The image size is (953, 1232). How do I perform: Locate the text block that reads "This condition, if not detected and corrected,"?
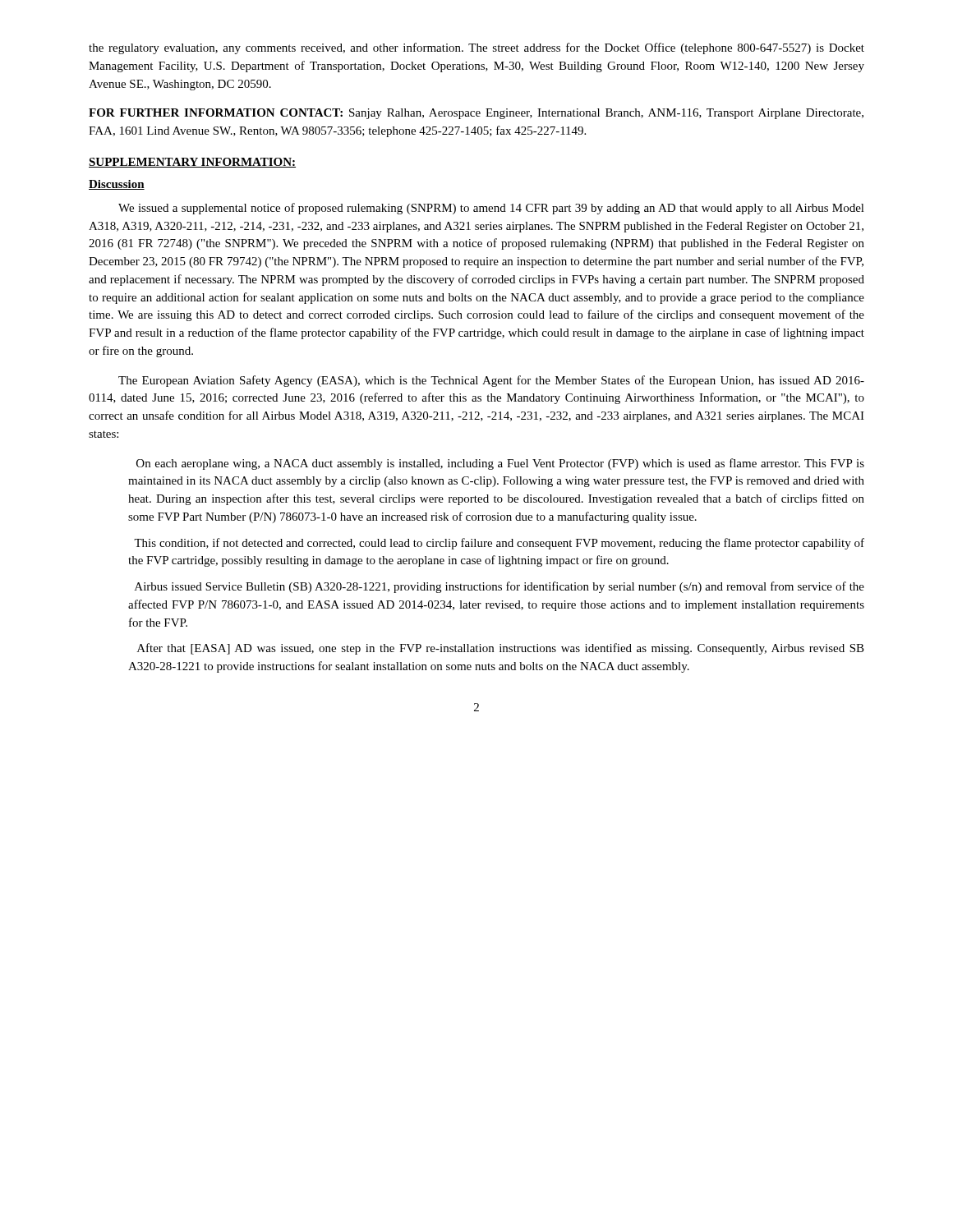496,551
